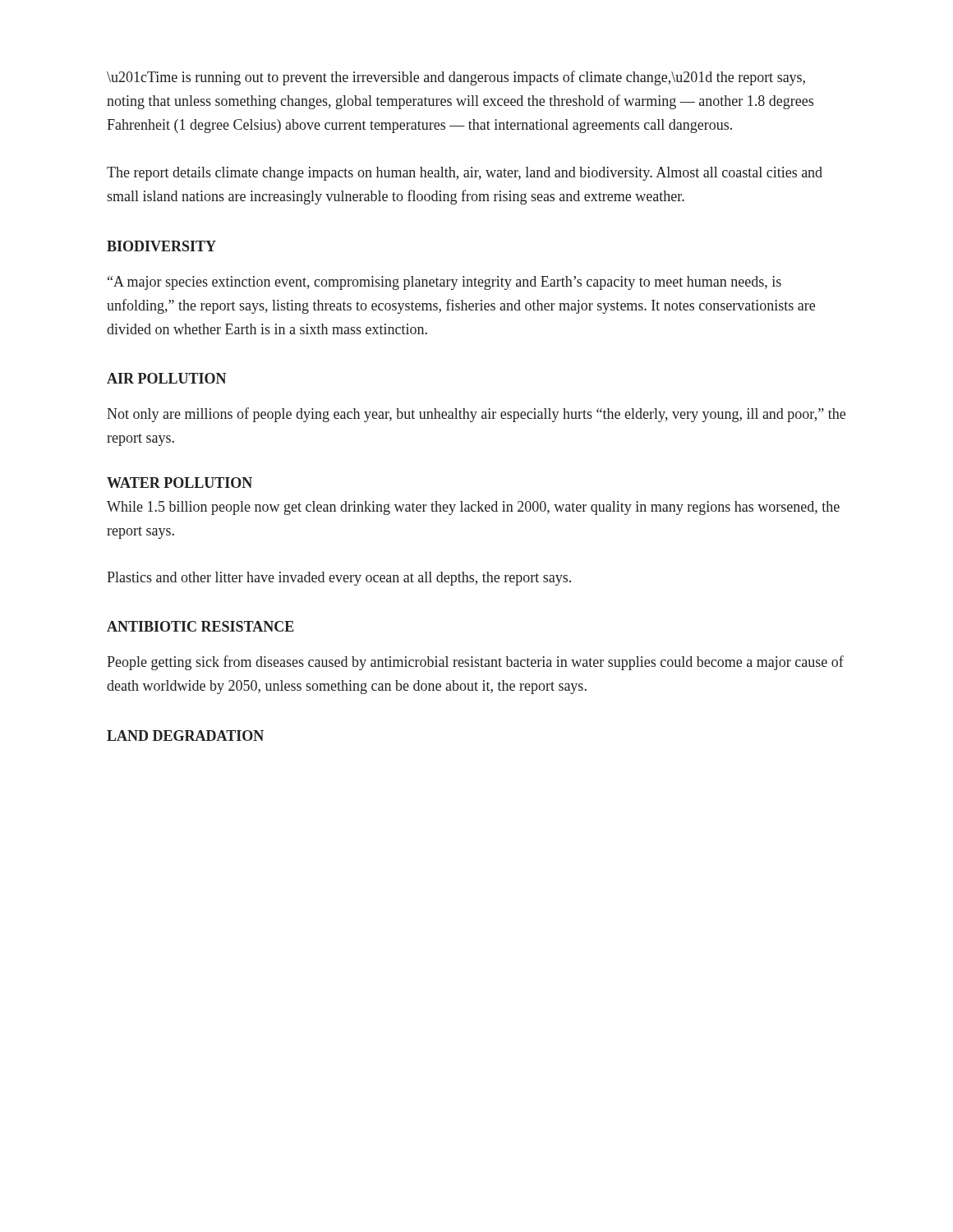Select the passage starting "WATER POLLUTION"
The image size is (953, 1232).
[180, 483]
